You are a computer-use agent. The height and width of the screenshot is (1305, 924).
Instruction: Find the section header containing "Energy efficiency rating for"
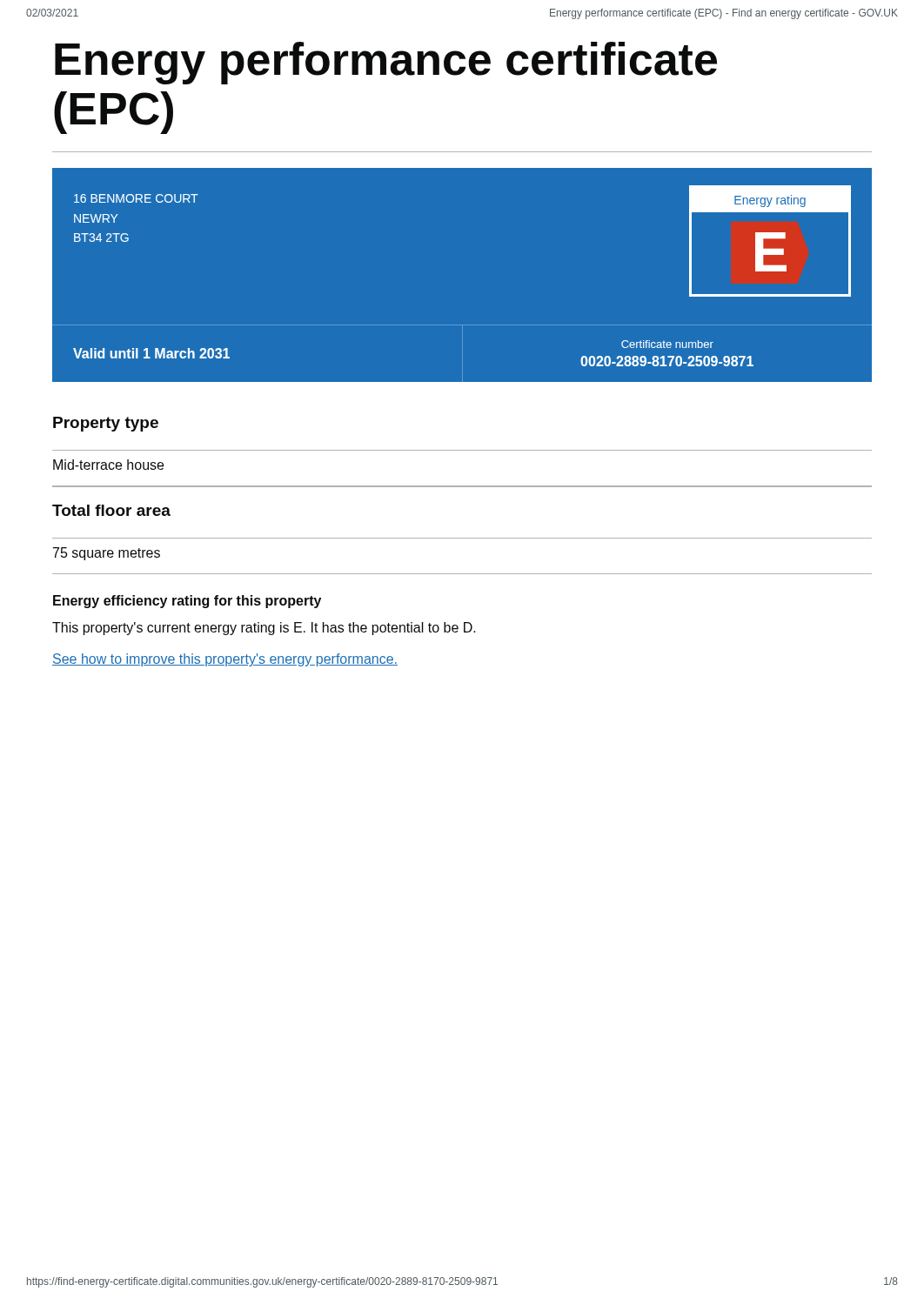tap(187, 602)
